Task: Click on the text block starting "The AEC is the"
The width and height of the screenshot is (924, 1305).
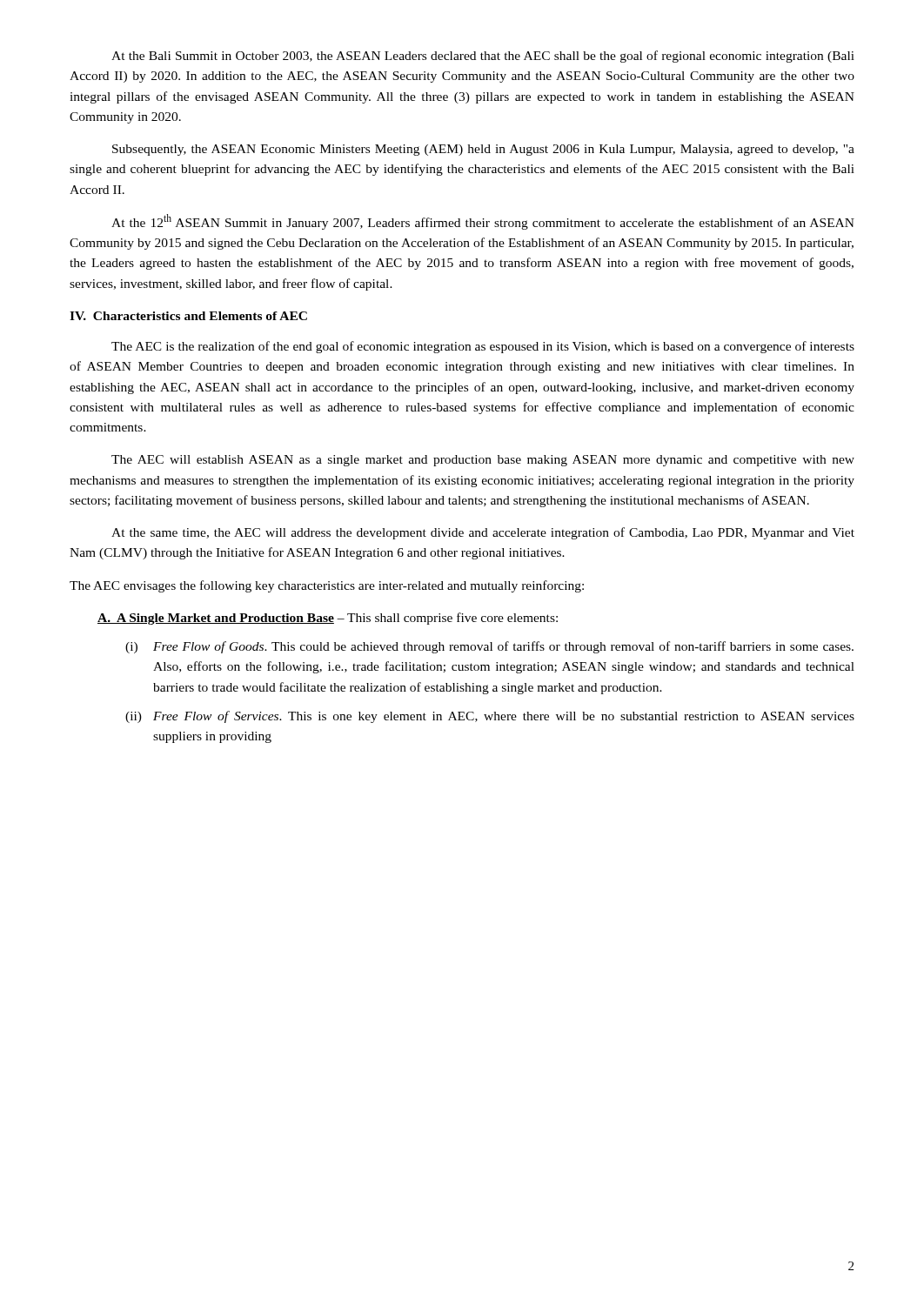Action: [x=462, y=386]
